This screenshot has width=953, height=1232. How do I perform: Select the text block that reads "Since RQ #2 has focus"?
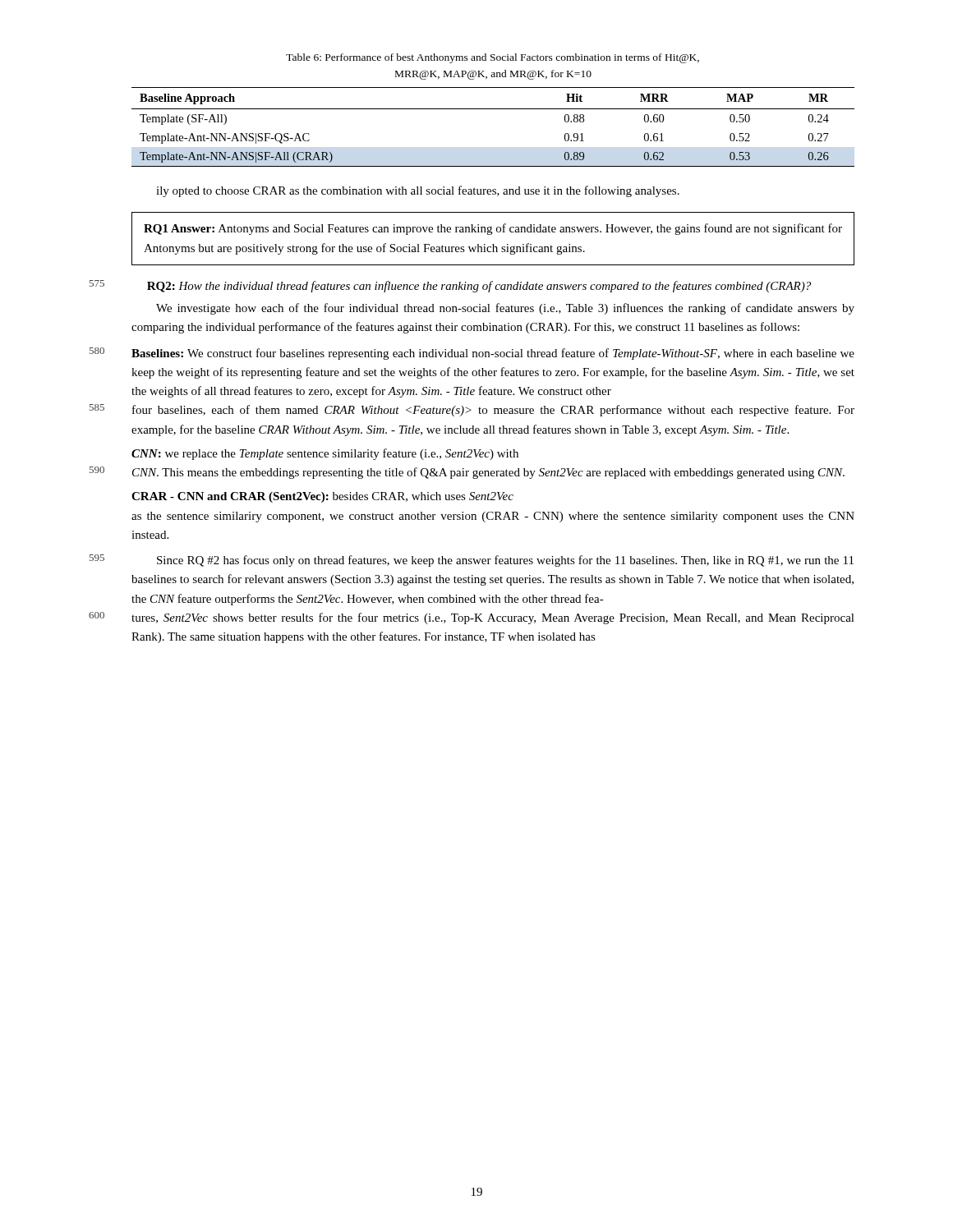tap(493, 579)
